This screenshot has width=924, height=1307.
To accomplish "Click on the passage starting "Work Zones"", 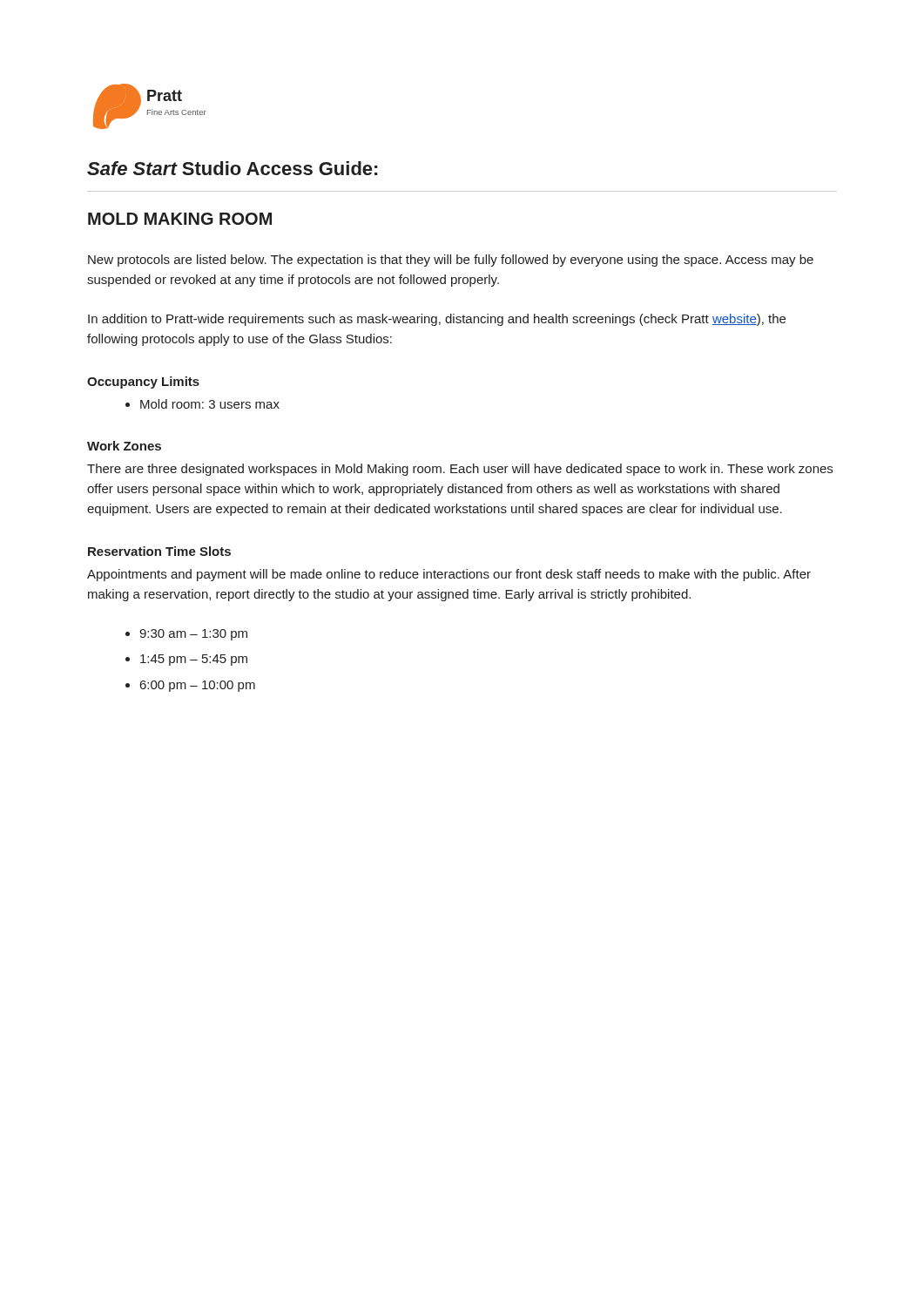I will (x=124, y=446).
